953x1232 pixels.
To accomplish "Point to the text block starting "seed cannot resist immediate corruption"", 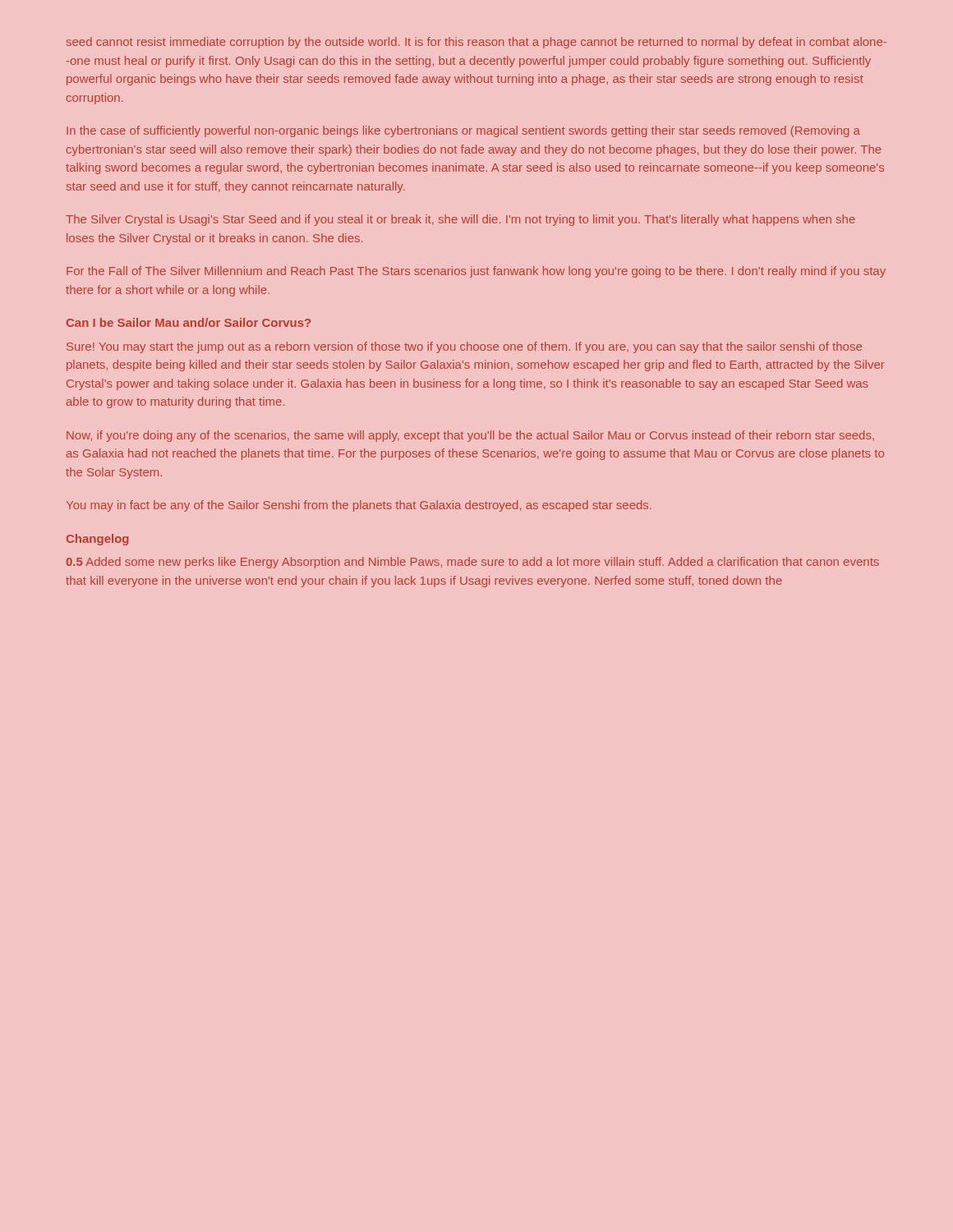I will (476, 69).
